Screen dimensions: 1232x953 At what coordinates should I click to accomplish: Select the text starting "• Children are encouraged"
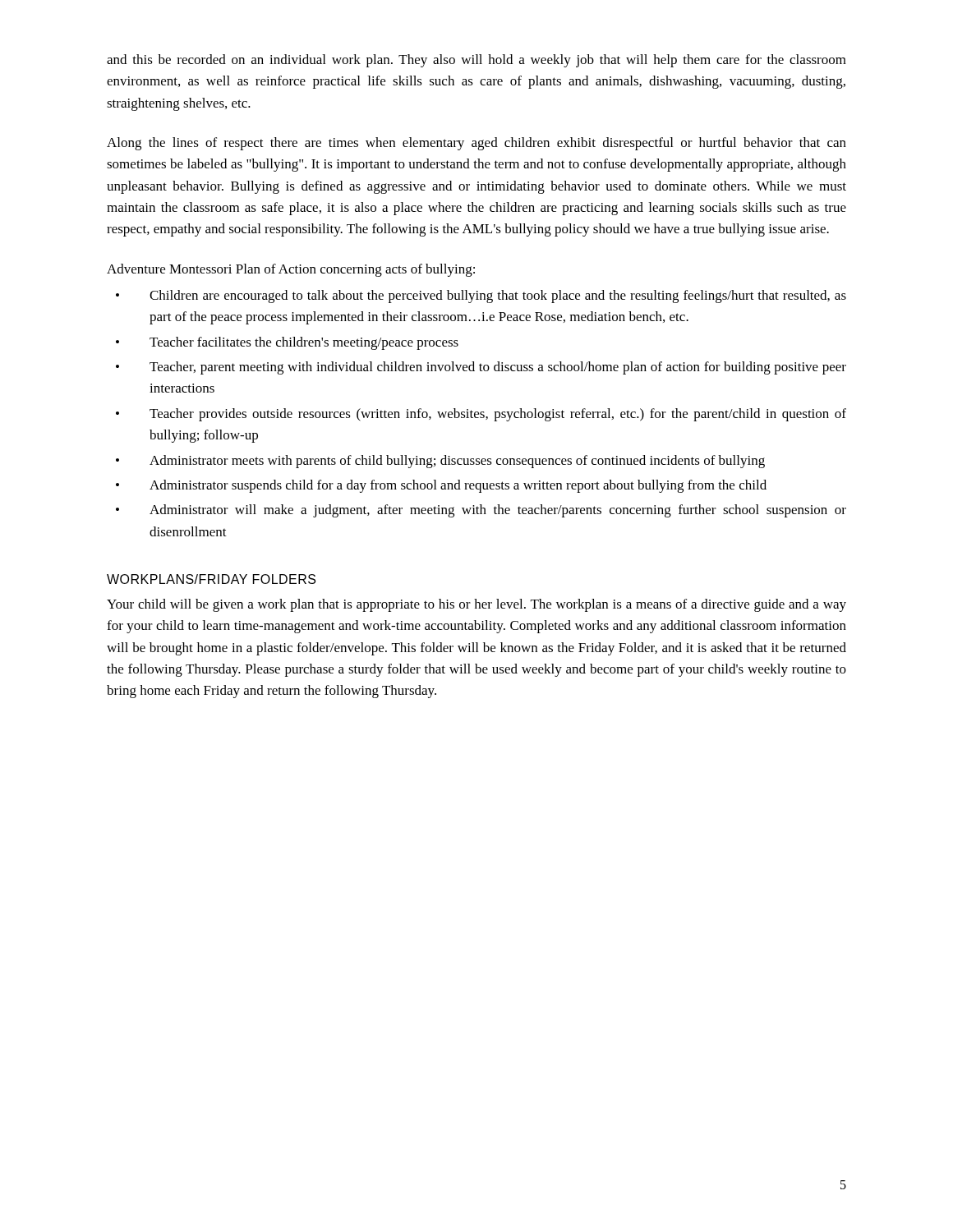coord(481,307)
